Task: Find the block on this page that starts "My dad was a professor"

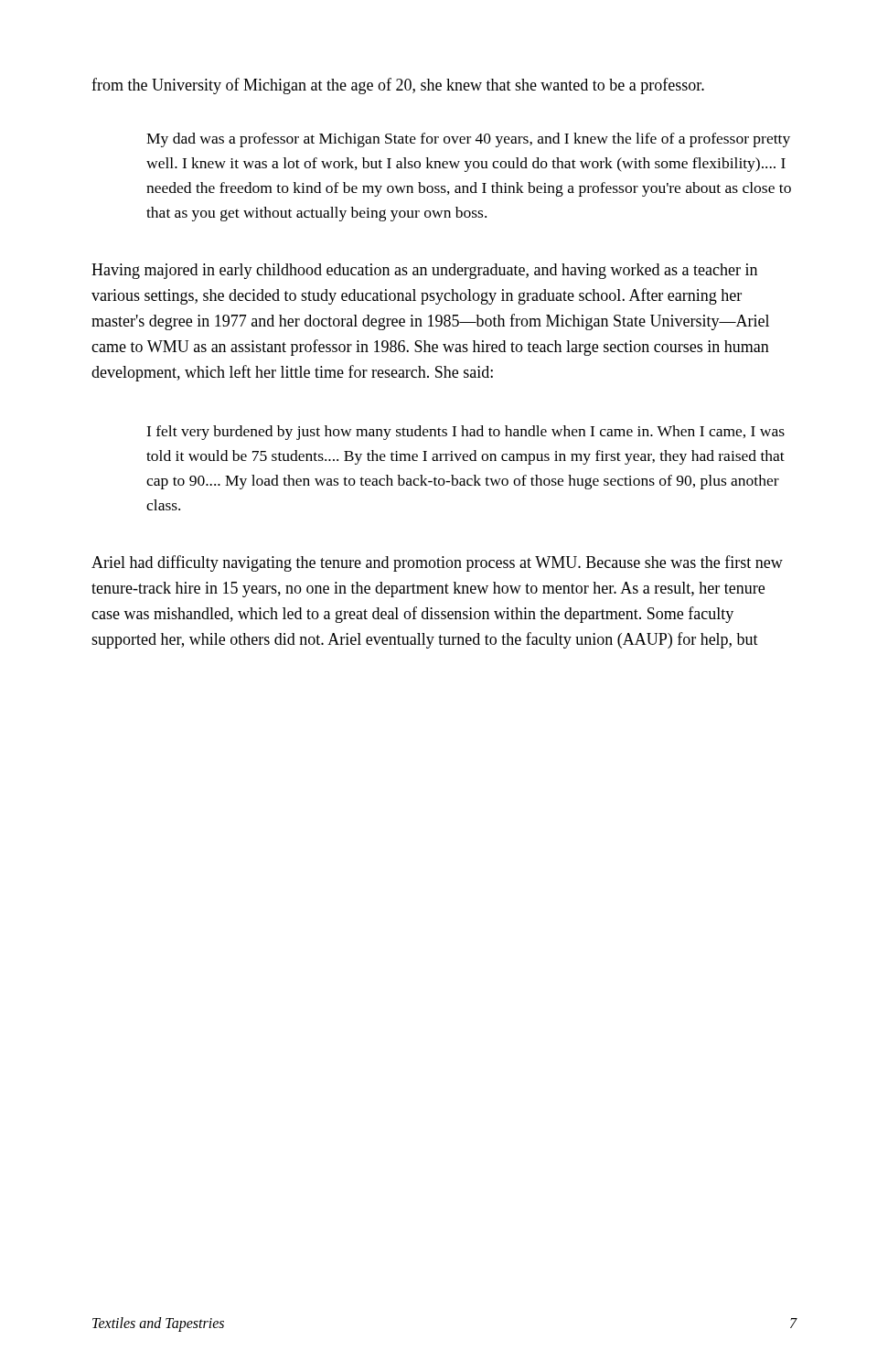Action: coord(469,175)
